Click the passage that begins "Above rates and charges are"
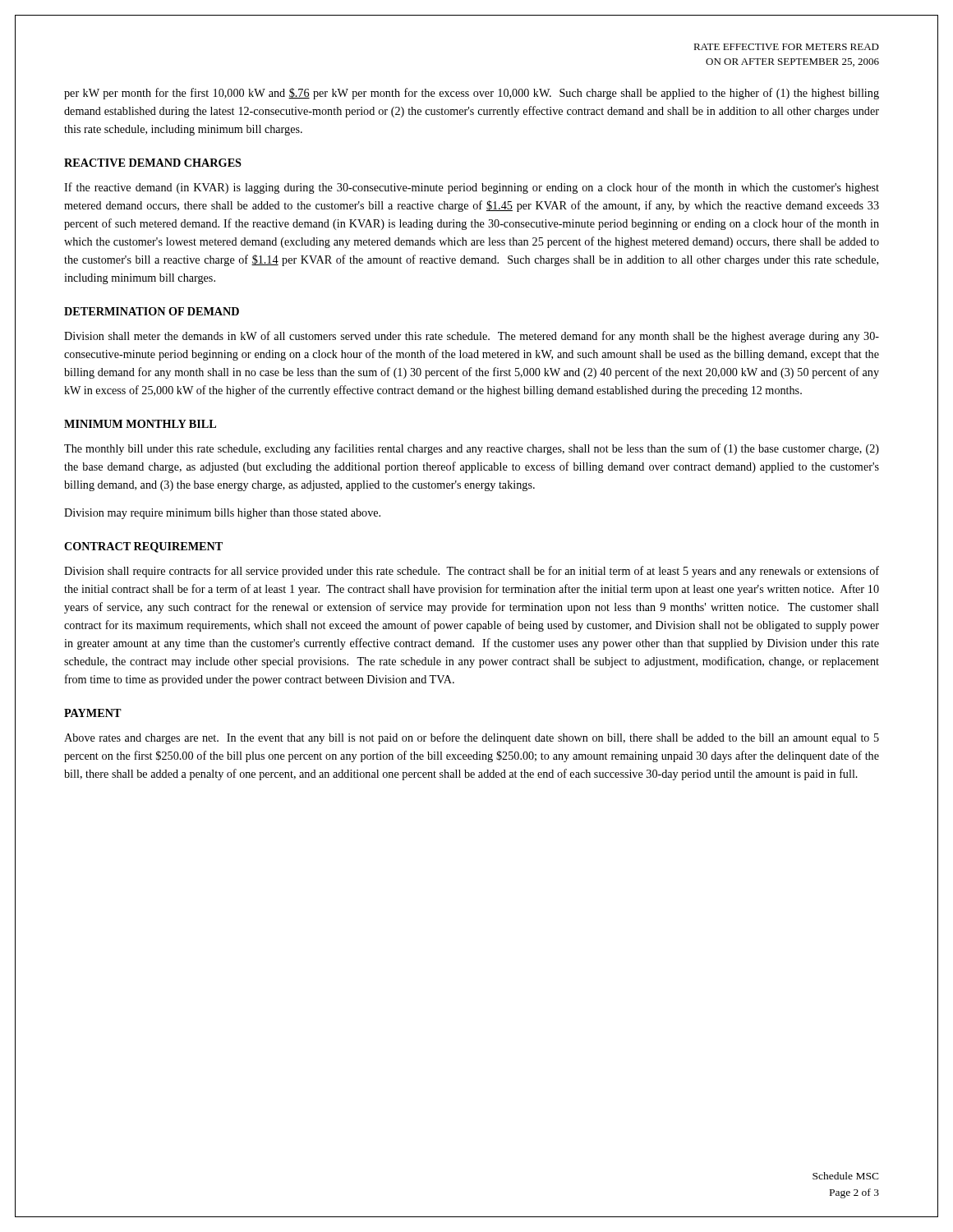 pyautogui.click(x=472, y=756)
